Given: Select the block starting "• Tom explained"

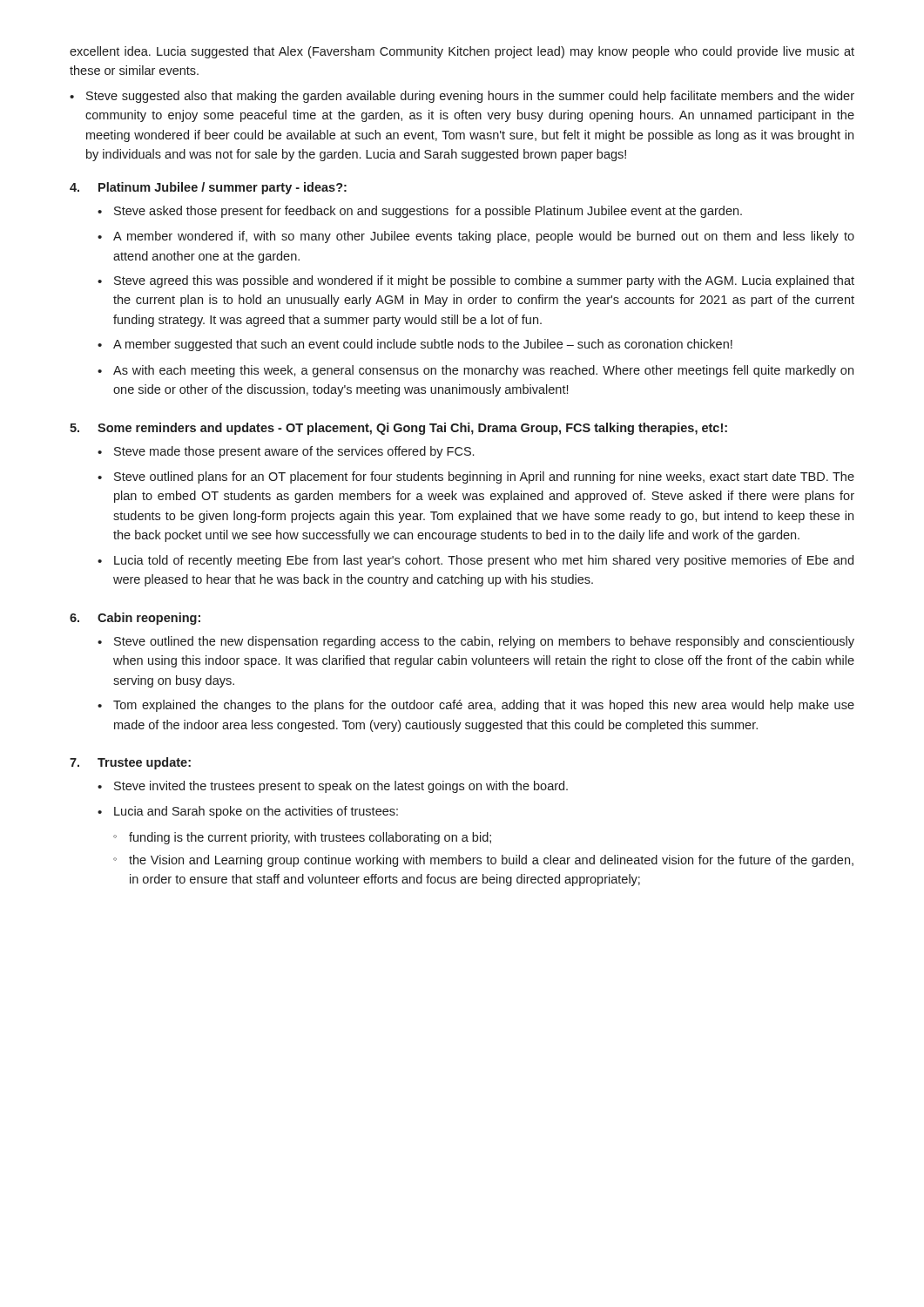Looking at the screenshot, I should pos(476,715).
